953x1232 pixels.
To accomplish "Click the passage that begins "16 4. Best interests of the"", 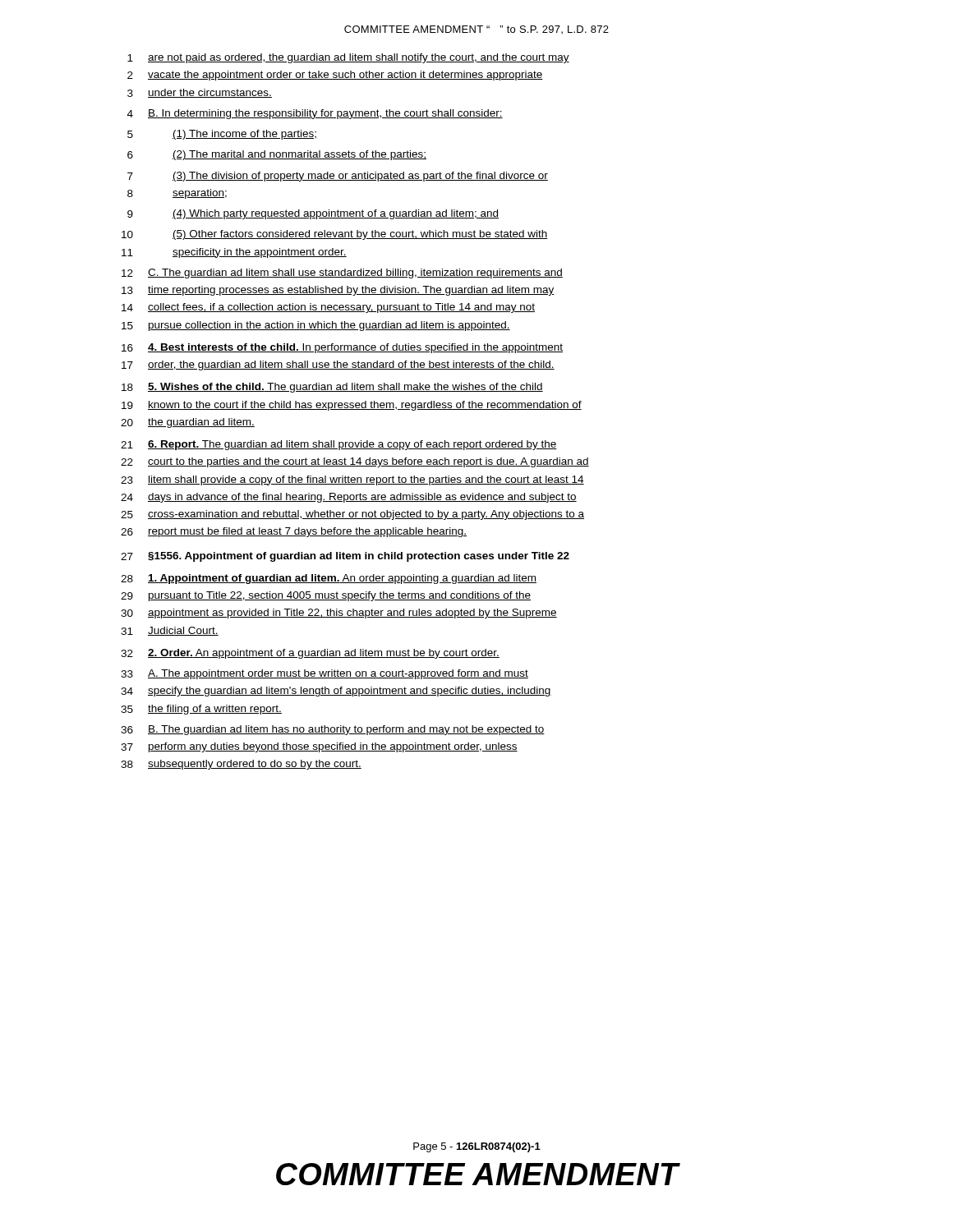I will (489, 356).
